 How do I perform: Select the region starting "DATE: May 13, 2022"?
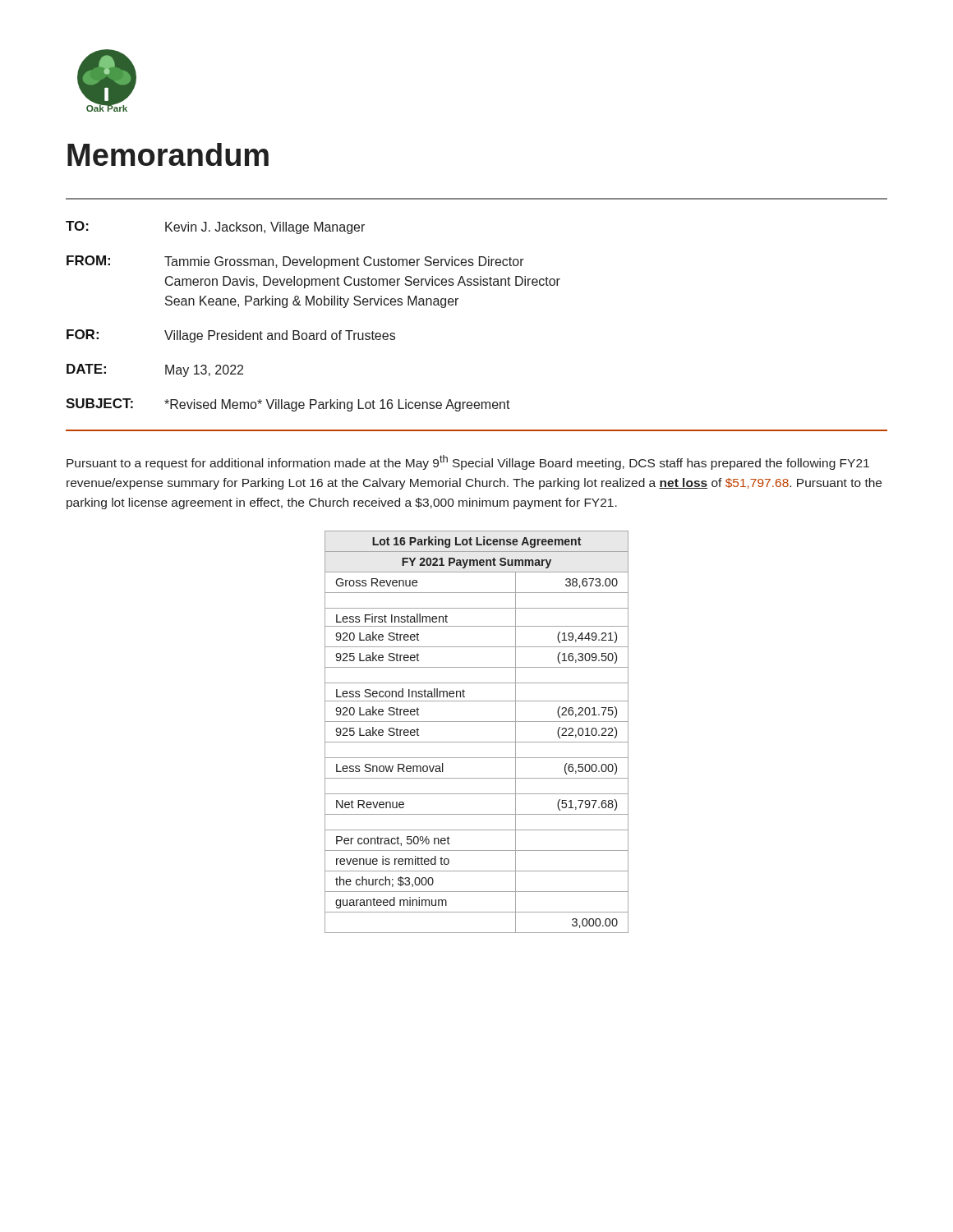155,370
